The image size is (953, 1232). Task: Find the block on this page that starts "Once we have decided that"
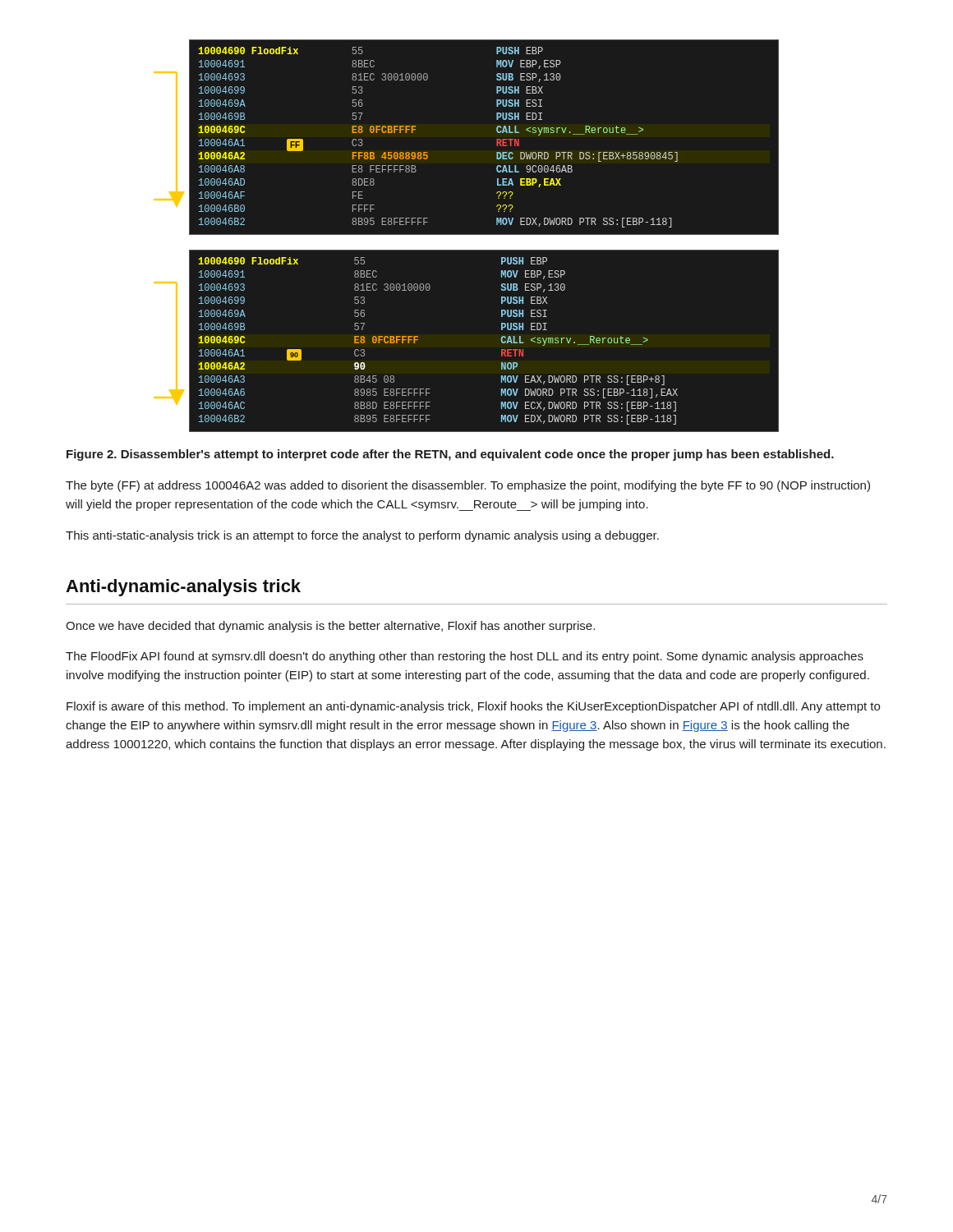point(331,625)
